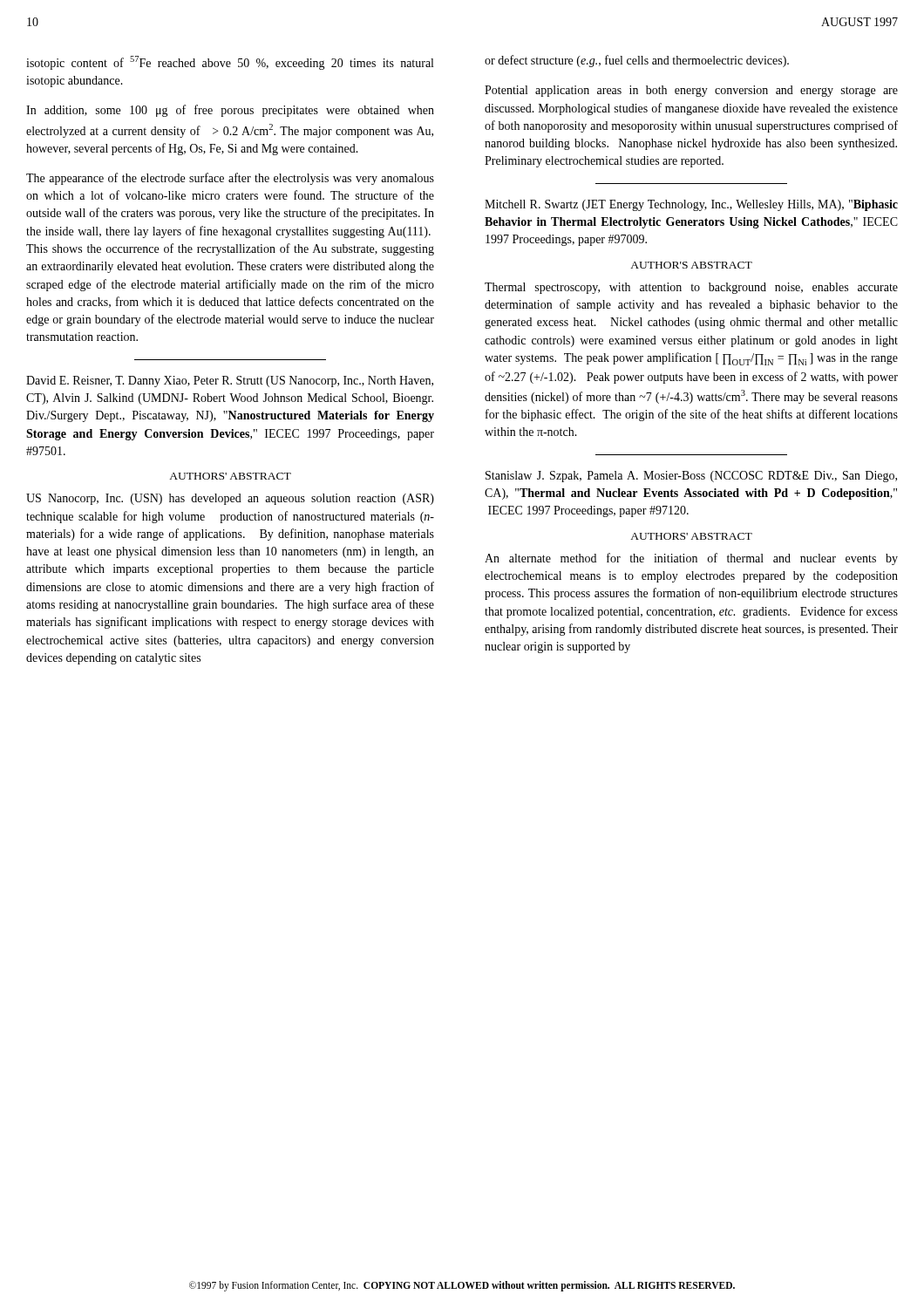This screenshot has width=924, height=1308.
Task: Locate the text starting "or defect structure (e.g., fuel"
Action: tap(637, 61)
